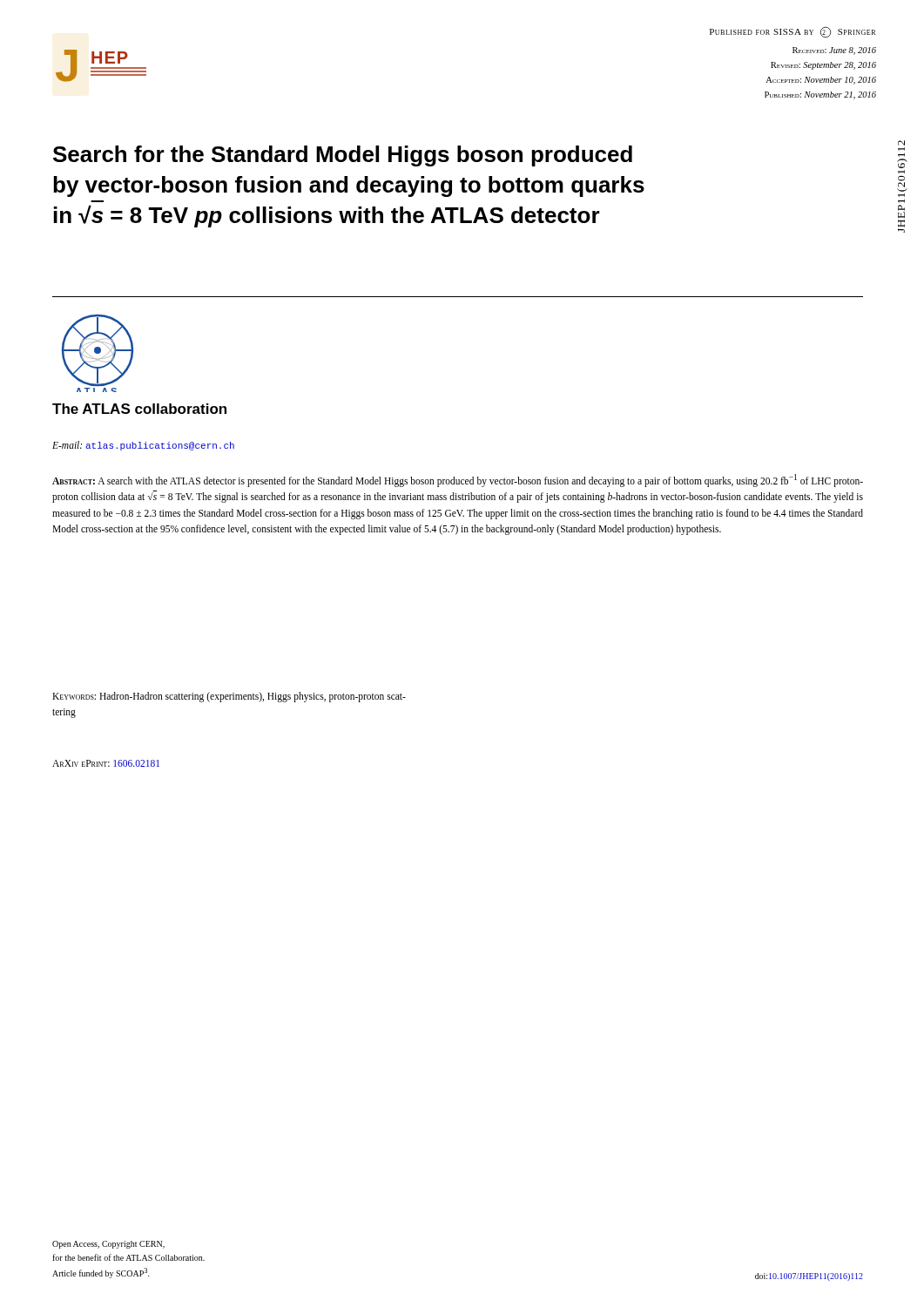Point to the region starting "Abstract: A search"

(x=458, y=504)
